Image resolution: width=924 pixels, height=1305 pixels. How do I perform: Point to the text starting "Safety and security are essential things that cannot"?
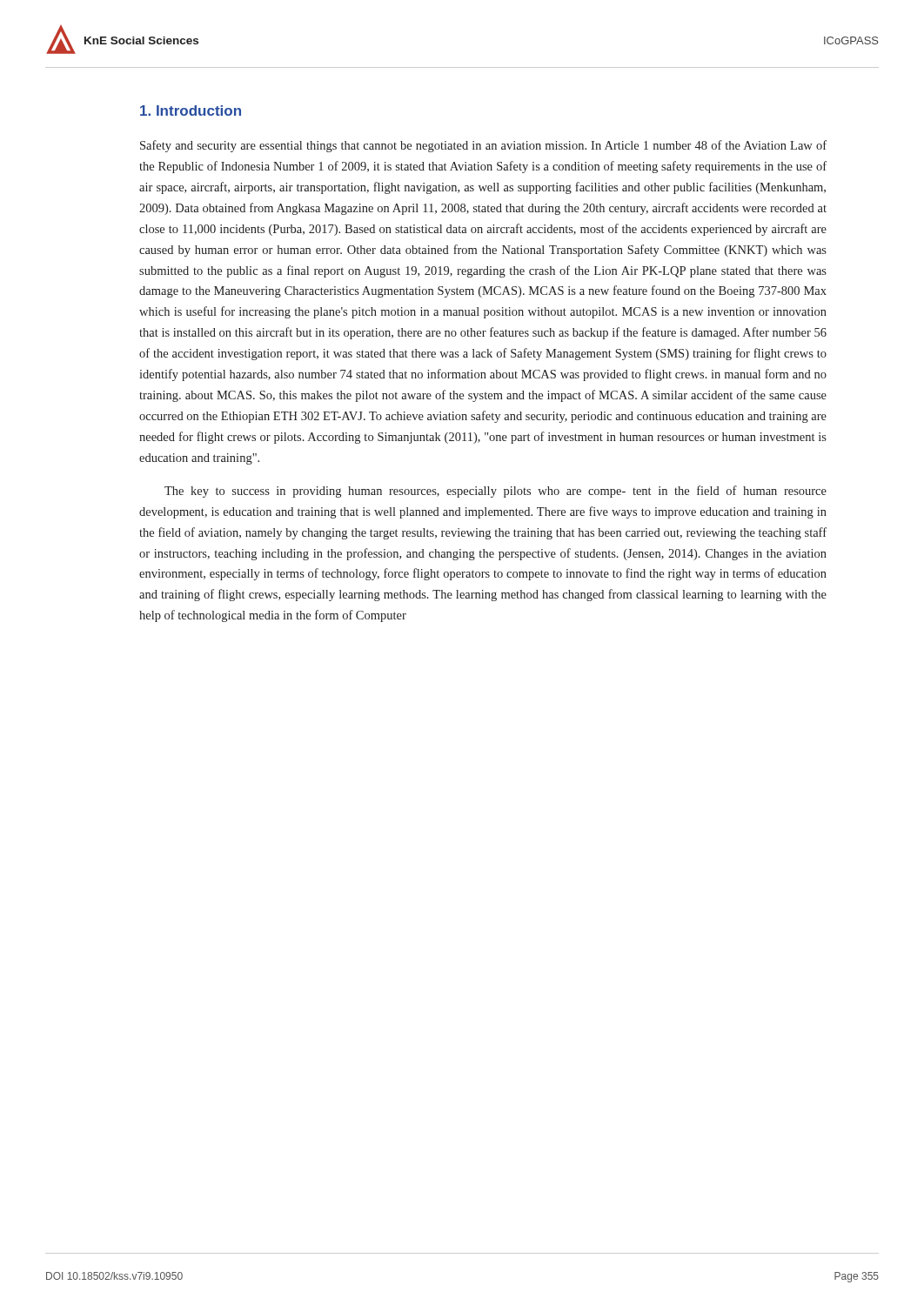click(x=483, y=381)
